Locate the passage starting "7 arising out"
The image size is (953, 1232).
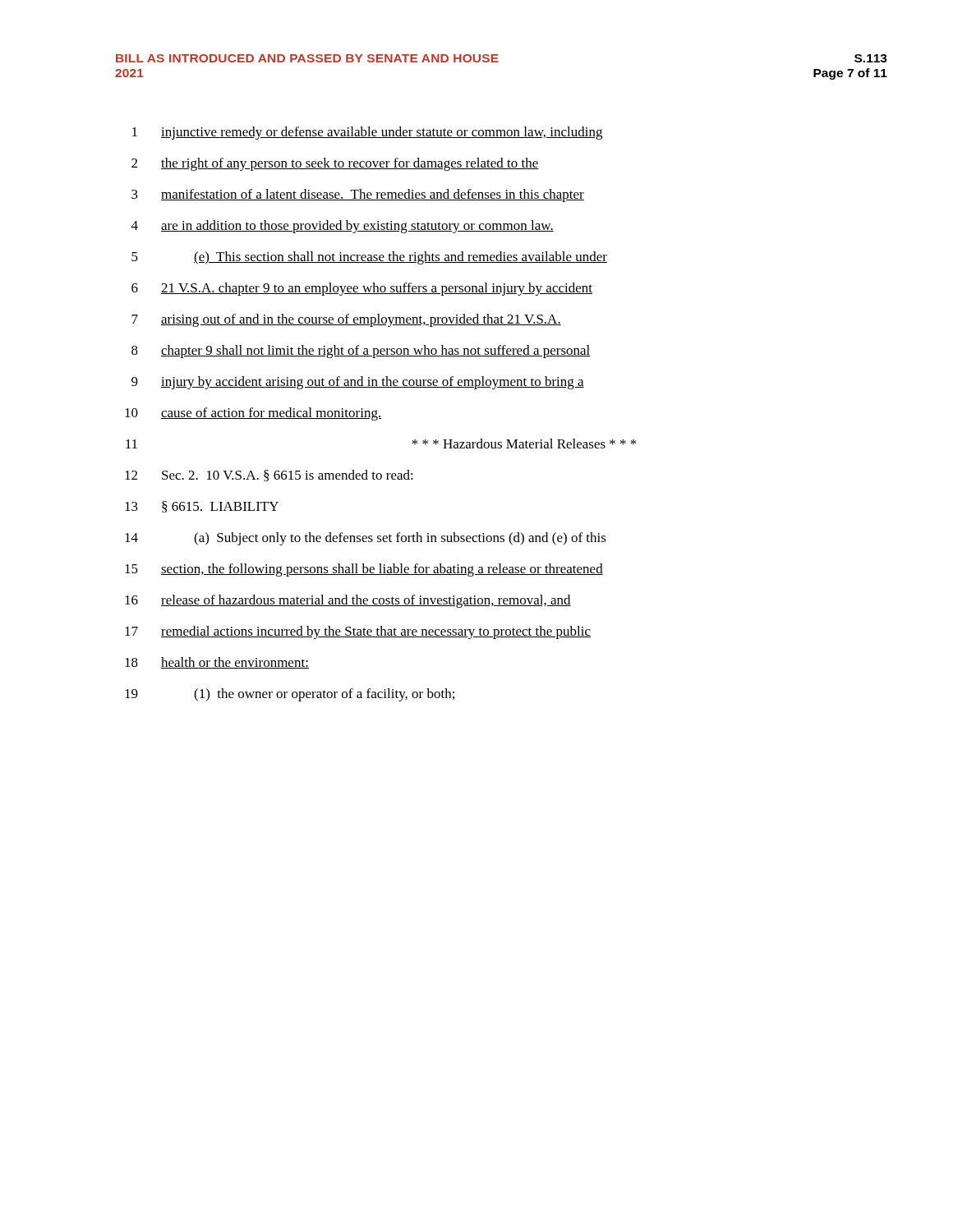485,320
